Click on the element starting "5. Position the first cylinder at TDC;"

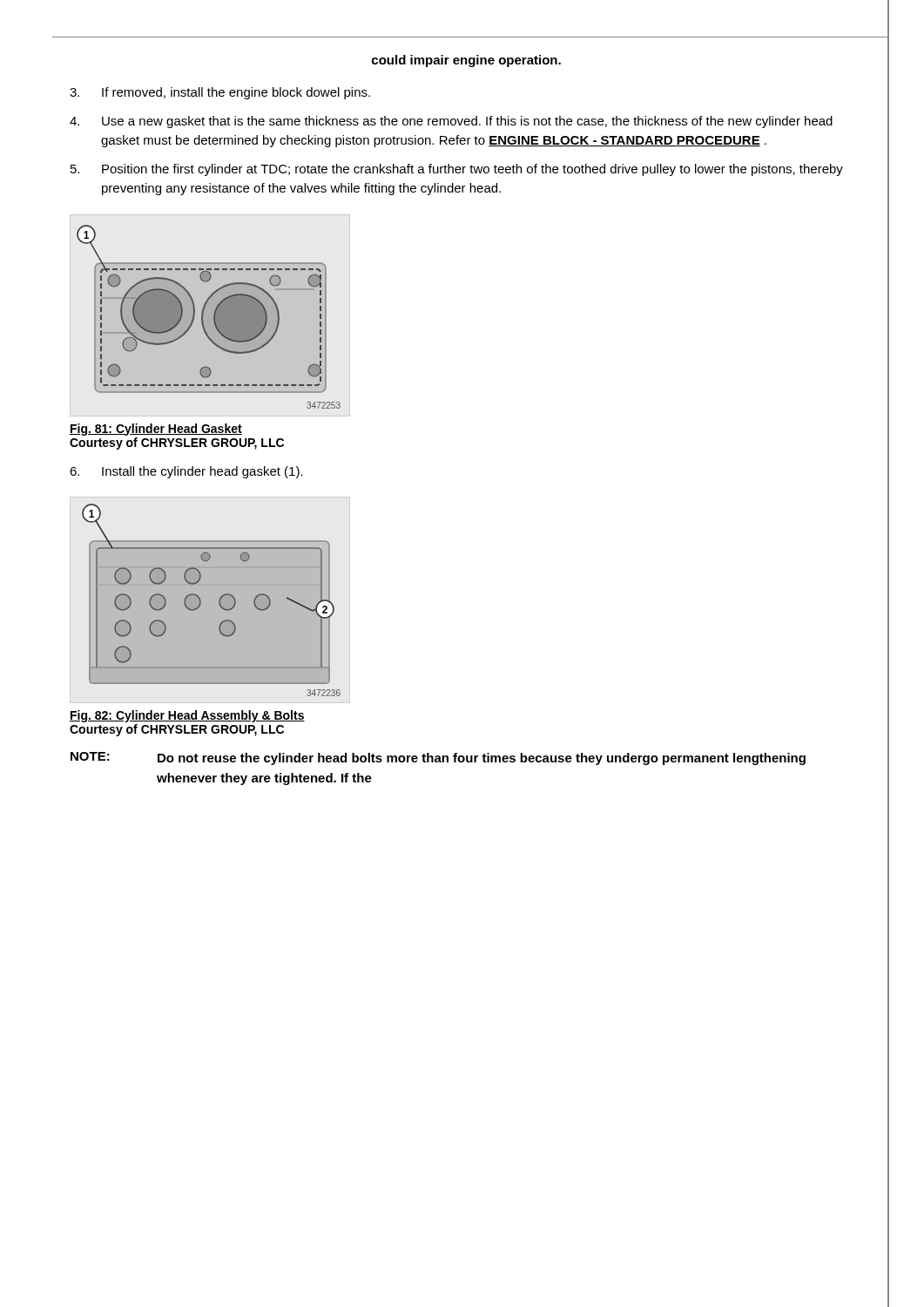click(x=466, y=179)
